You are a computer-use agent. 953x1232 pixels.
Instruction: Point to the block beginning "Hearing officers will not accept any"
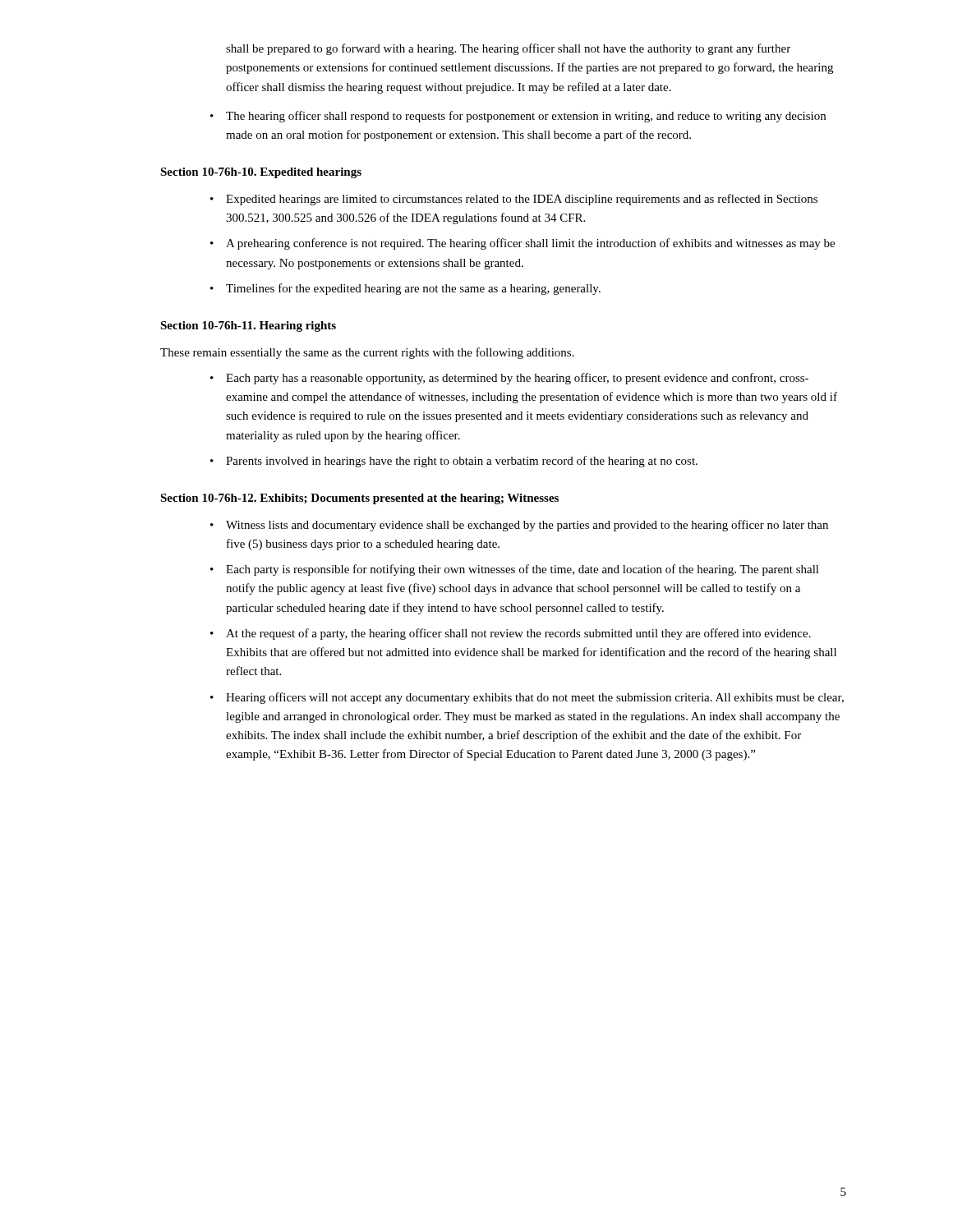click(x=535, y=726)
